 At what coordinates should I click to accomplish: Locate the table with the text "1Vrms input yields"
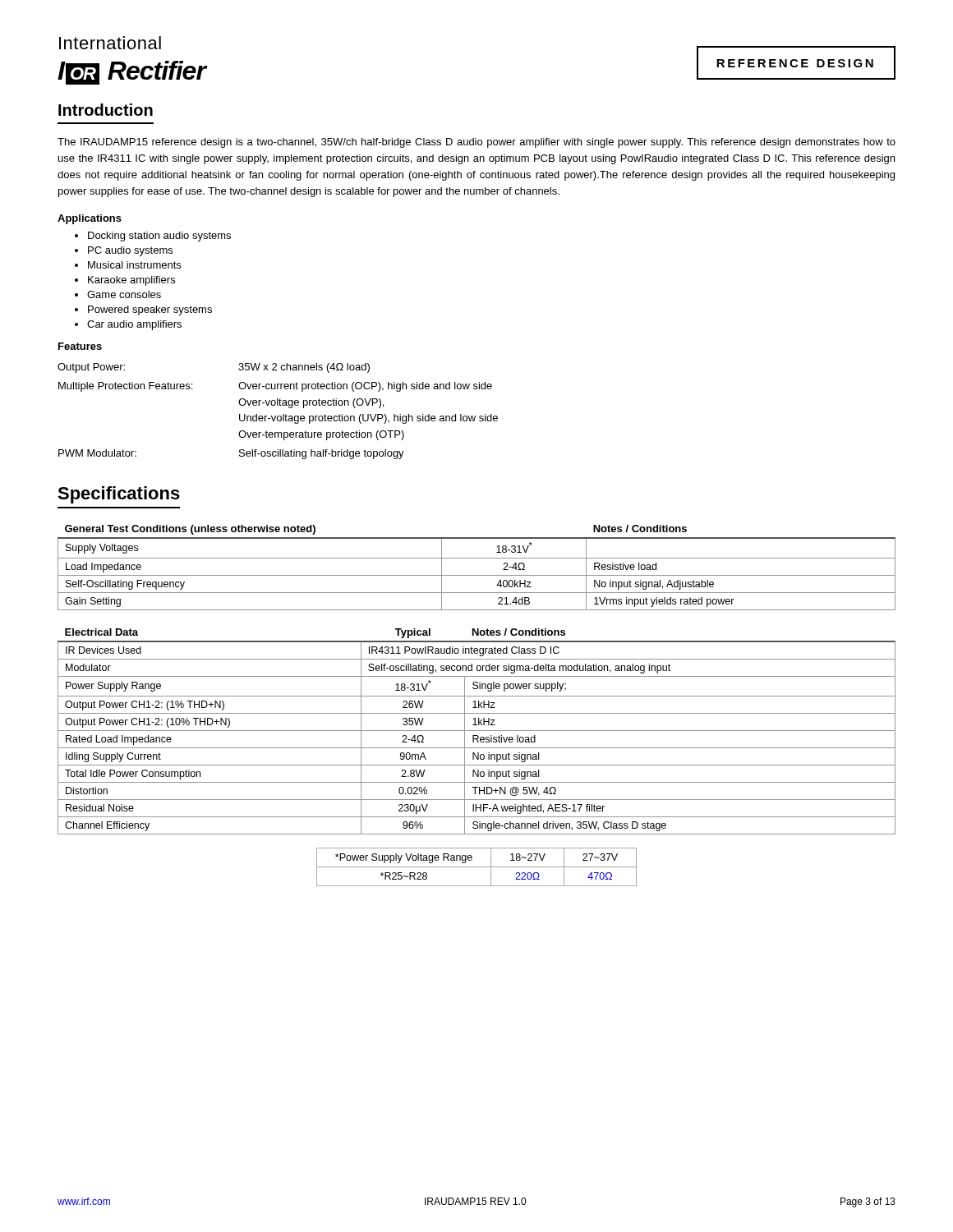point(476,565)
